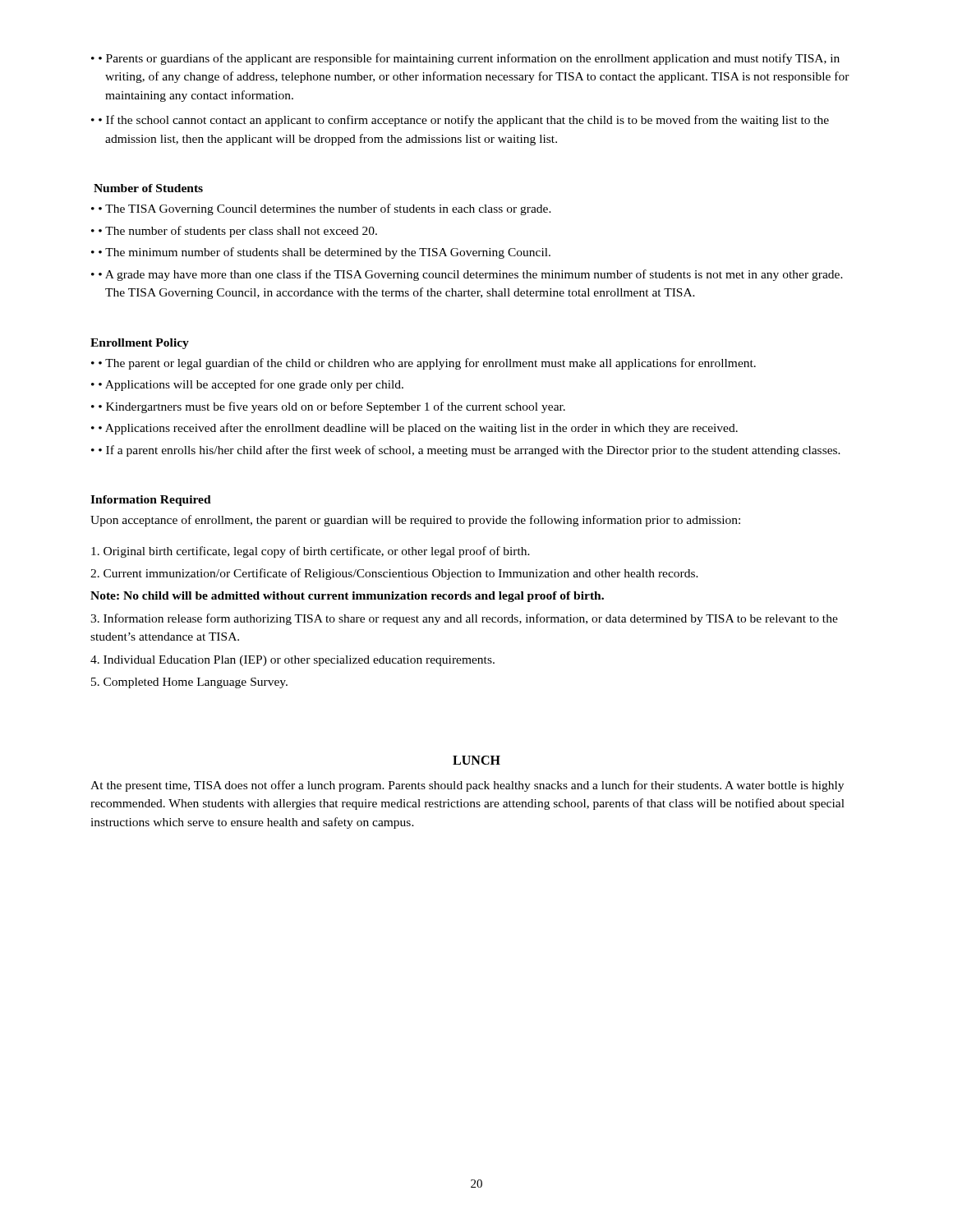This screenshot has width=953, height=1232.
Task: Locate the block of text that opens with "• The minimum"
Action: point(325,252)
